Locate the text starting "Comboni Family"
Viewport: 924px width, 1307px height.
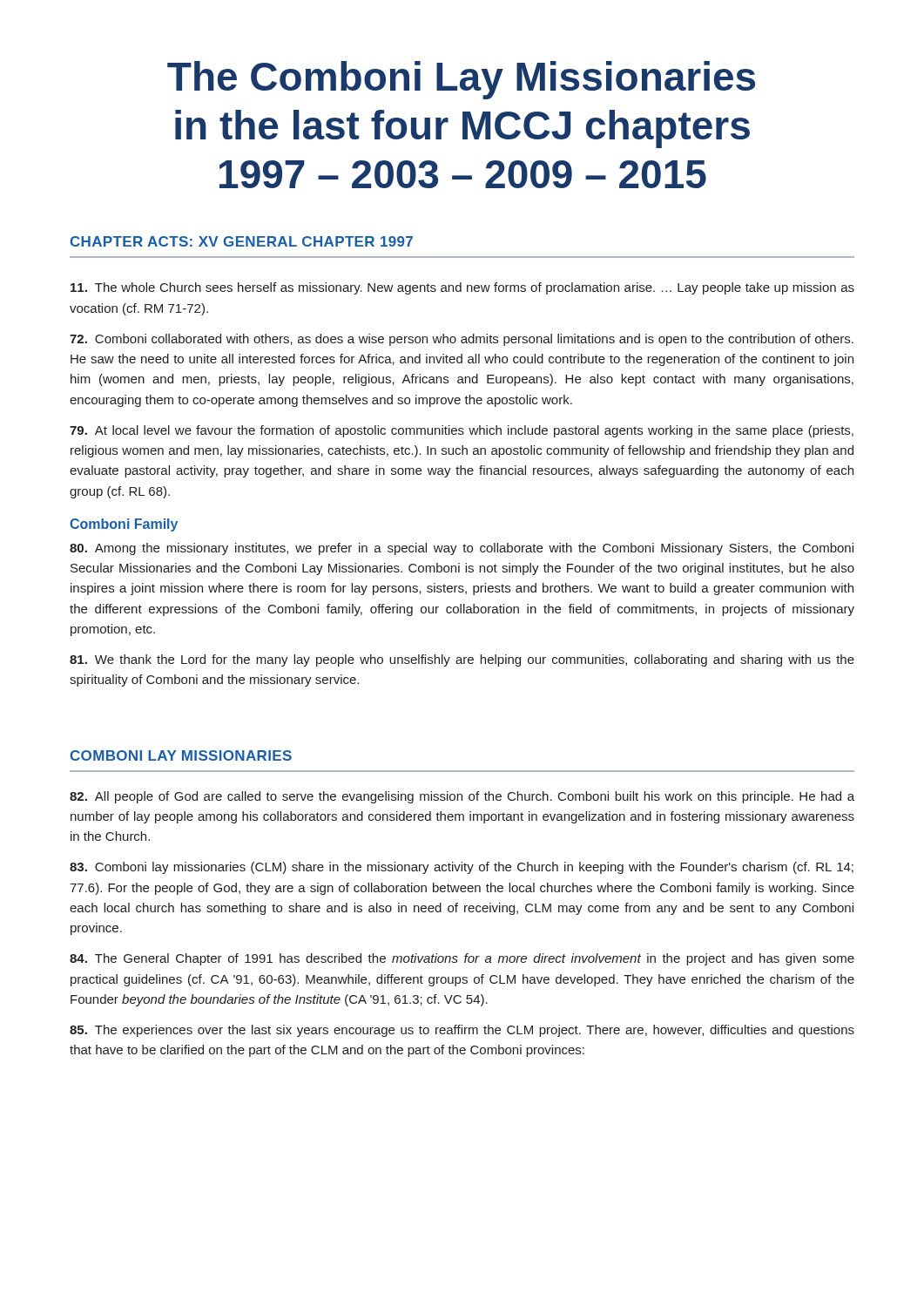(x=124, y=524)
